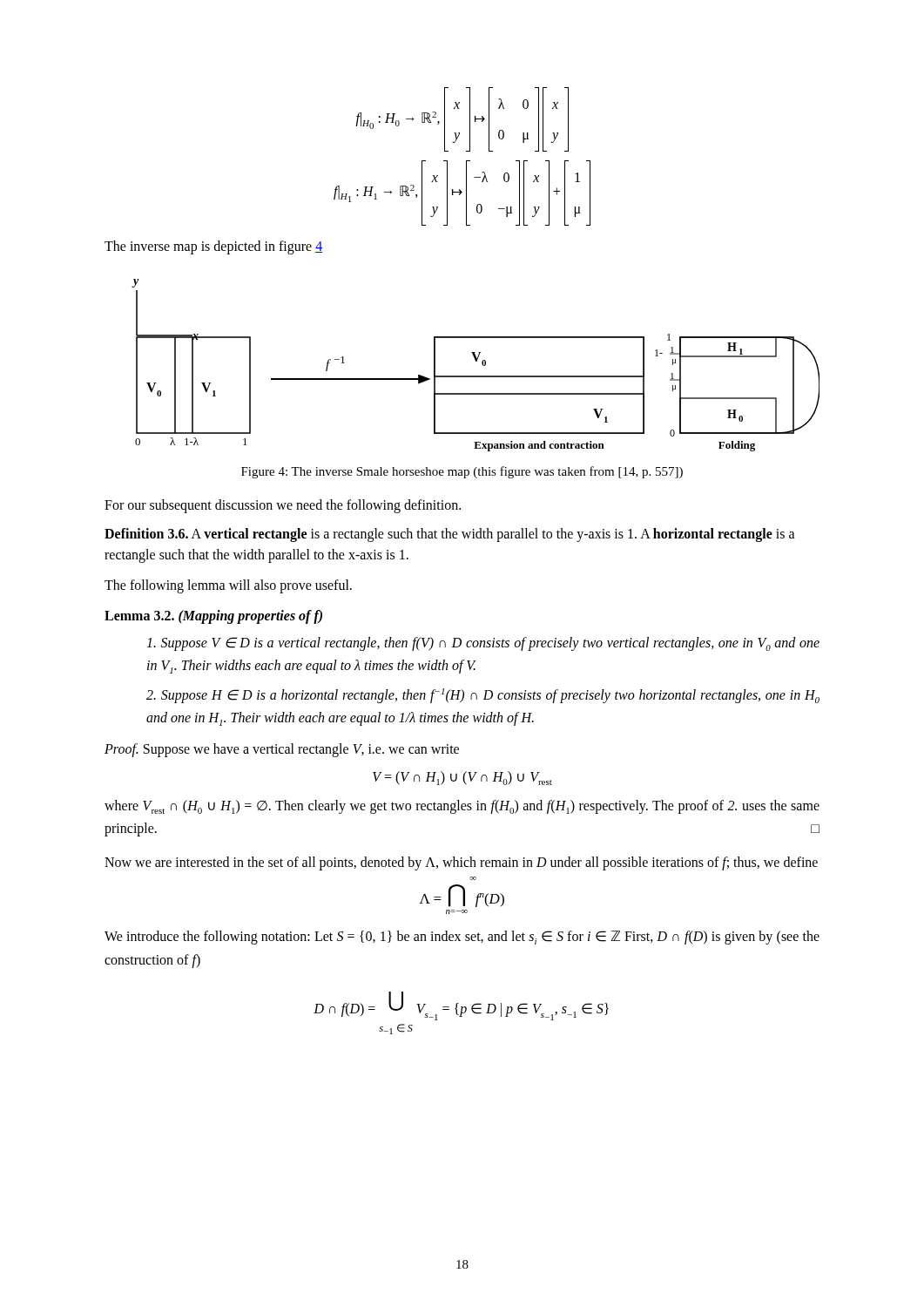
Task: Select the illustration
Action: 462,363
